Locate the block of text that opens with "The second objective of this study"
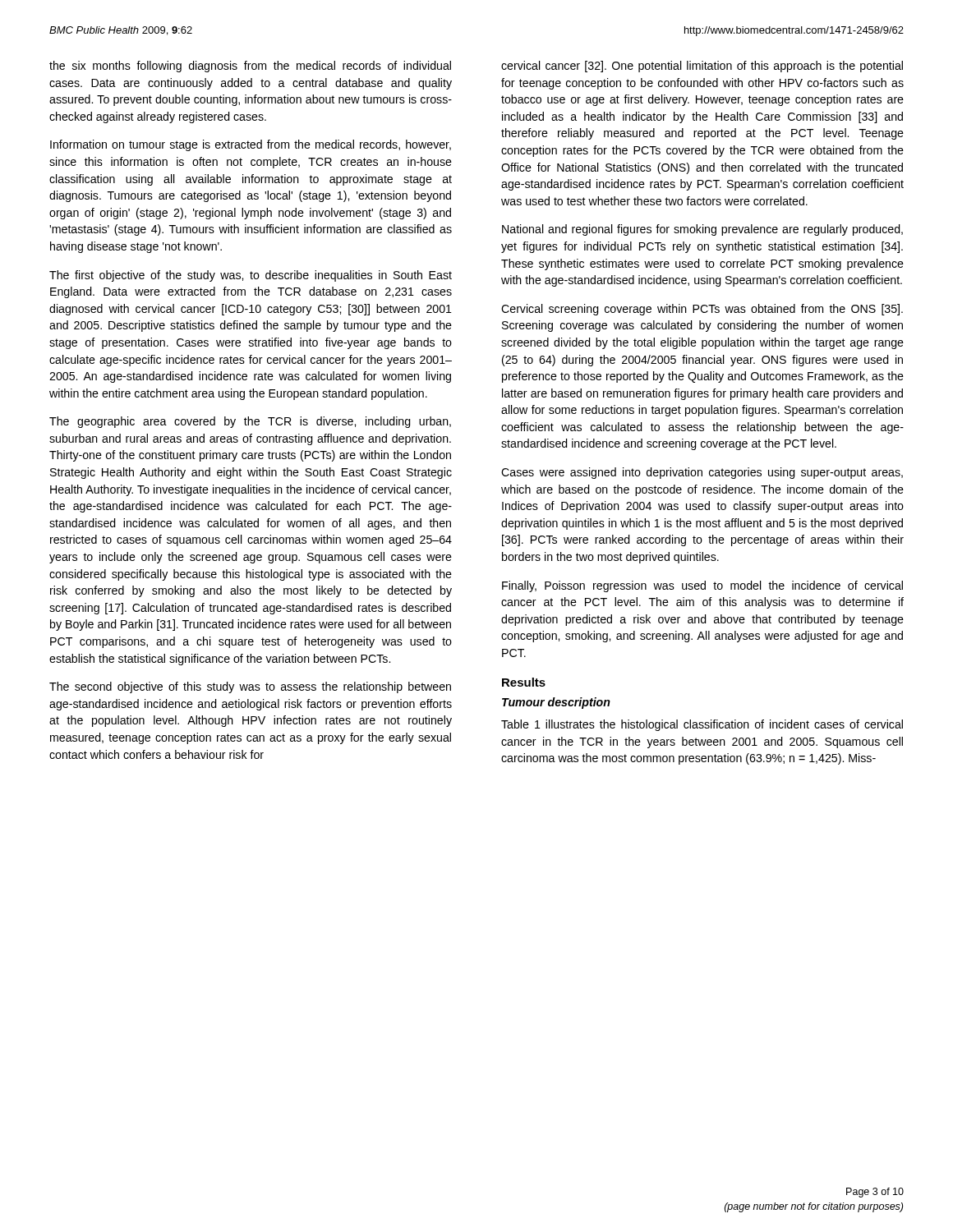The width and height of the screenshot is (953, 1232). [251, 721]
